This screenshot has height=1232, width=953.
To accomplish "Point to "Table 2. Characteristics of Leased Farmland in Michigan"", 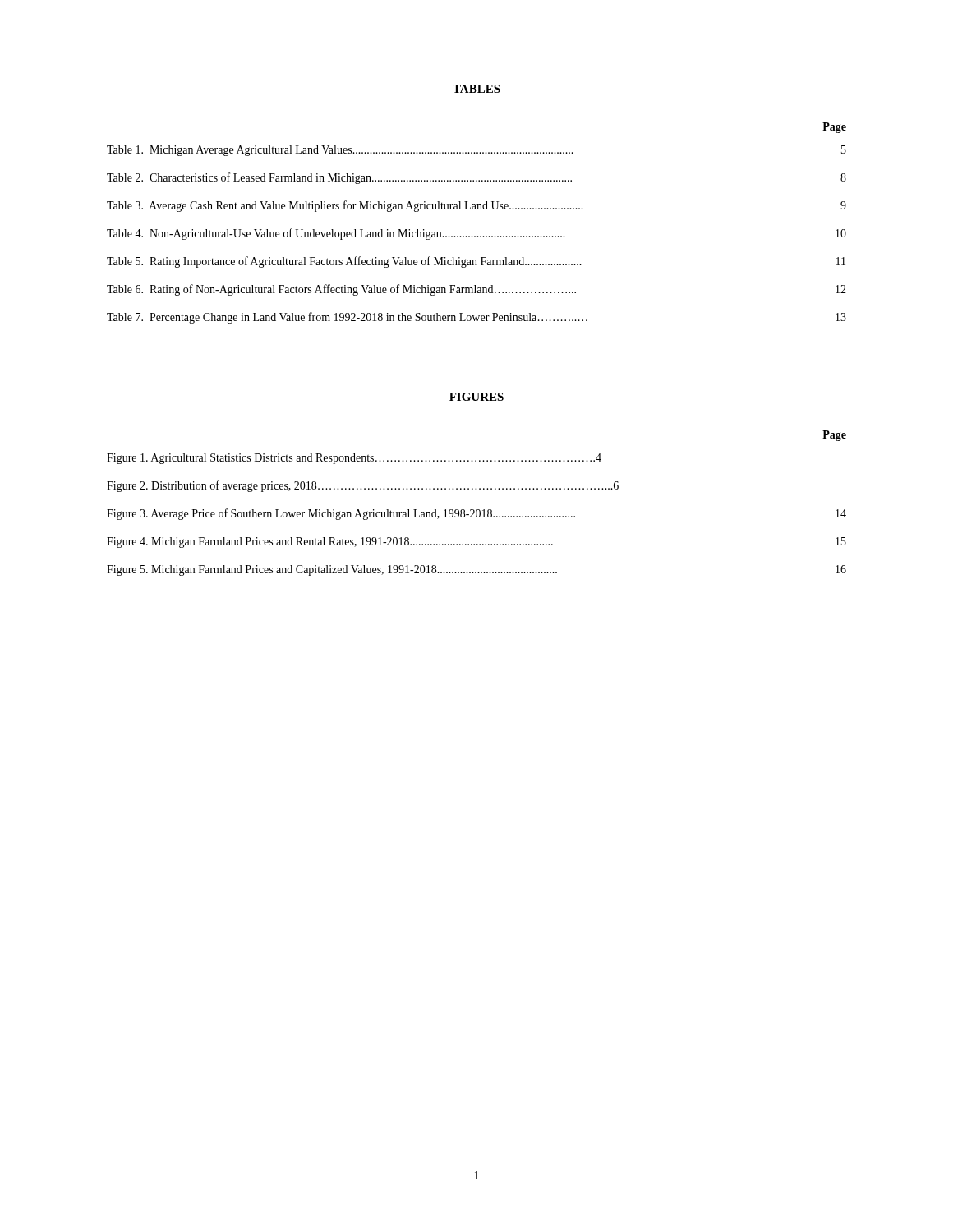I will (476, 178).
